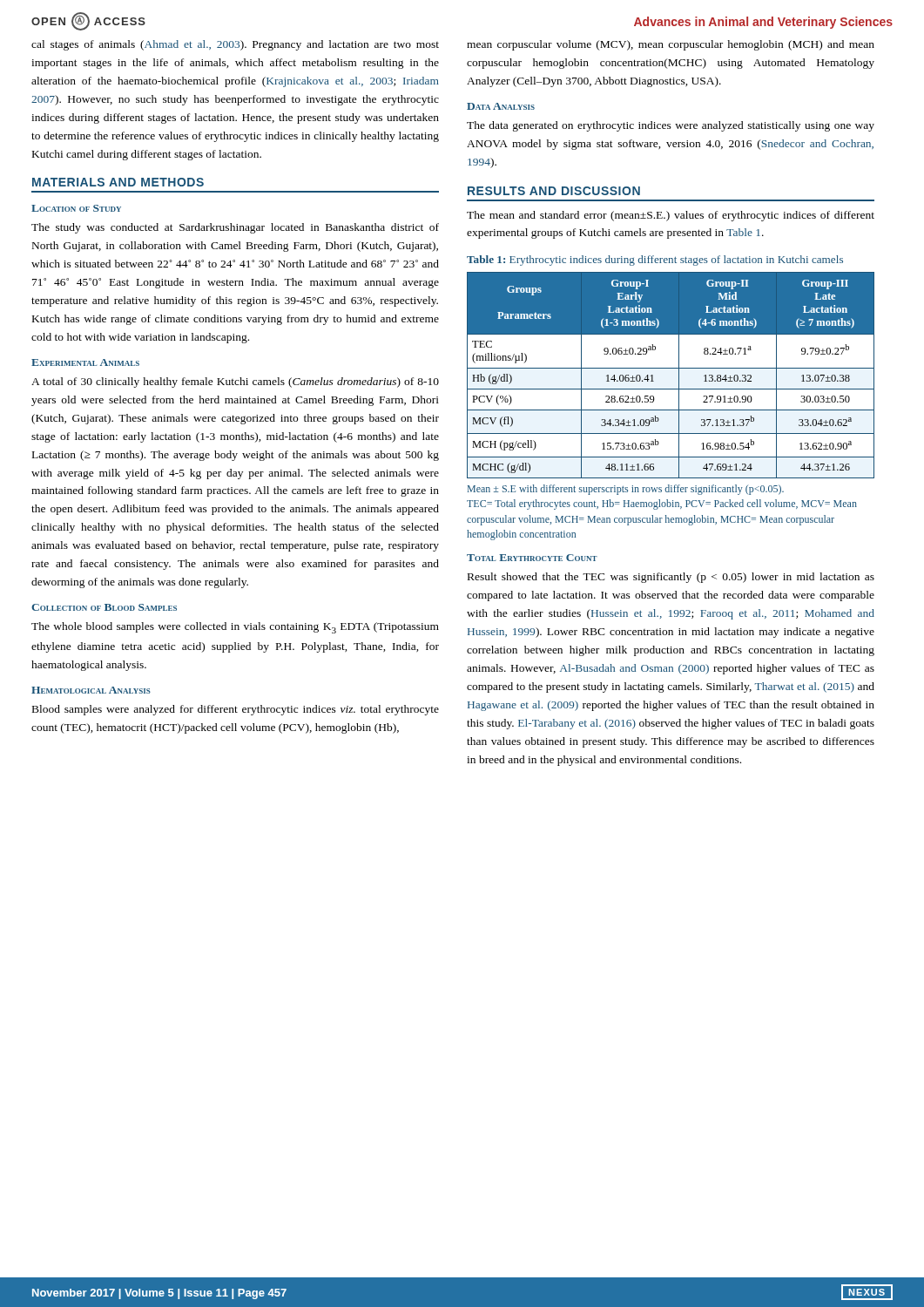
Task: Click on the section header with the text "Experimental Animals"
Action: coord(85,362)
